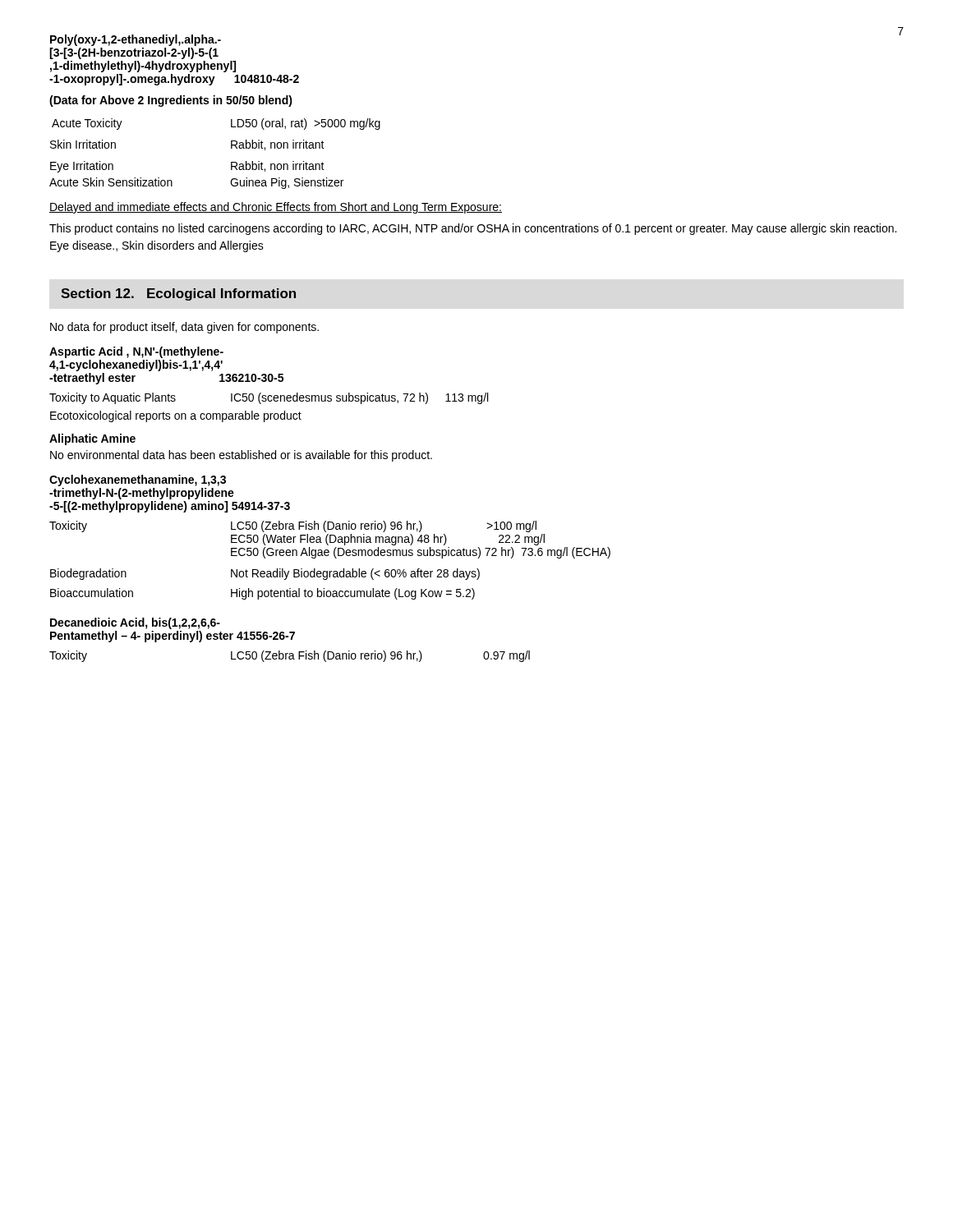Click the passage that begins "Delayed and immediate effects and Chronic Effects from"

(x=276, y=207)
